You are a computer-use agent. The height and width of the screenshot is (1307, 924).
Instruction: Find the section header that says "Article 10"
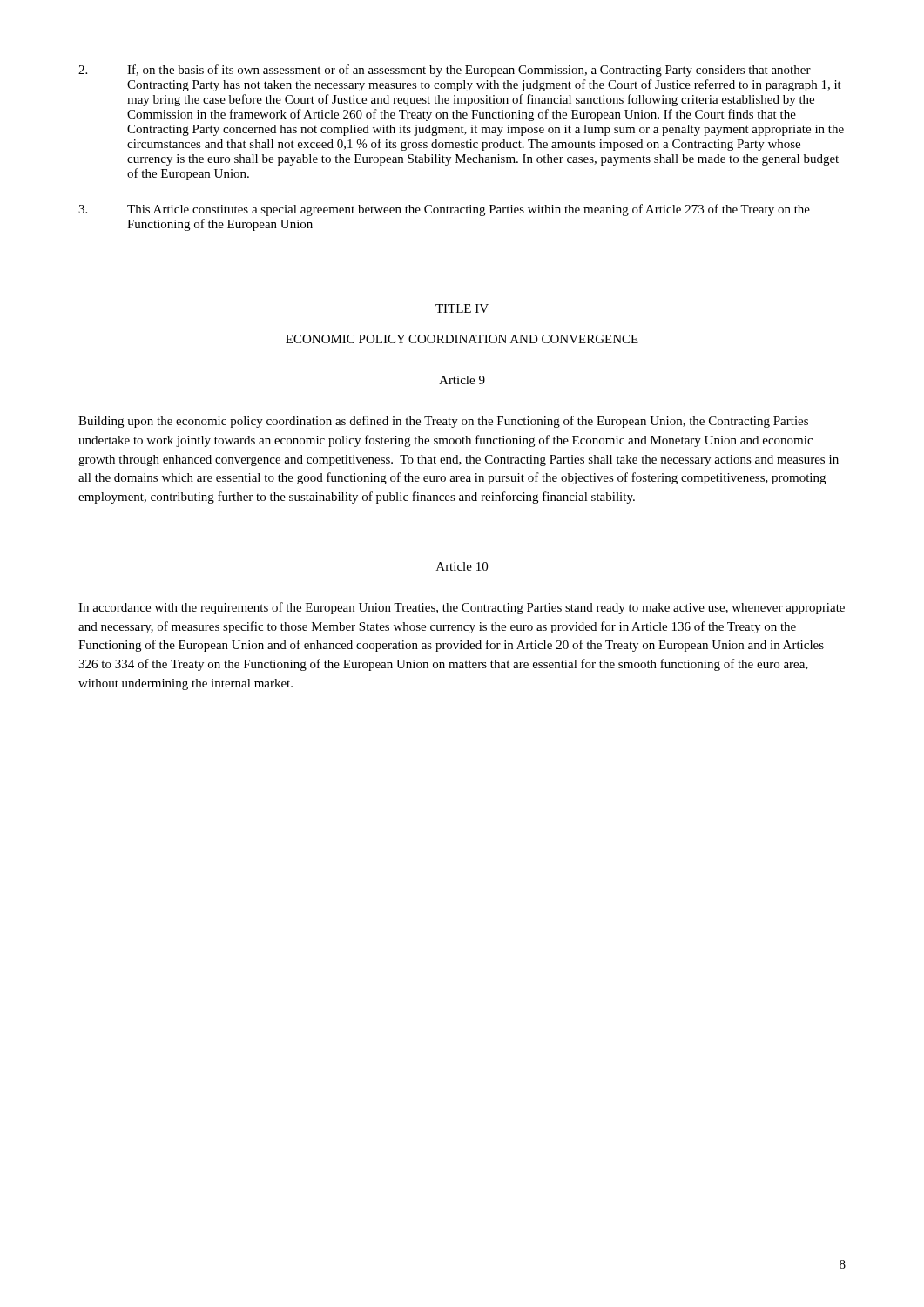462,566
